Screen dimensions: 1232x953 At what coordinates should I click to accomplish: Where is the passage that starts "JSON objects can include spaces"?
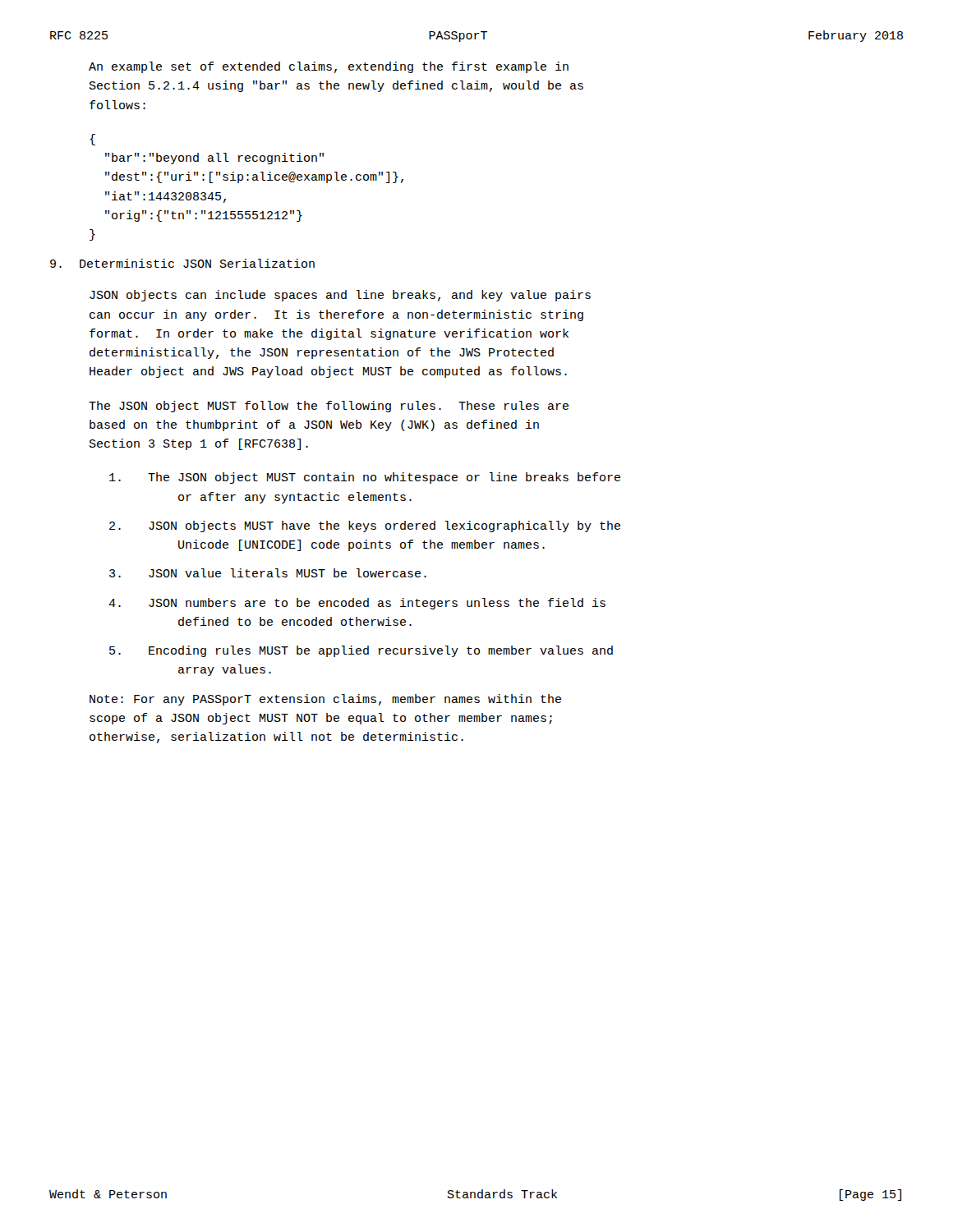tap(340, 334)
